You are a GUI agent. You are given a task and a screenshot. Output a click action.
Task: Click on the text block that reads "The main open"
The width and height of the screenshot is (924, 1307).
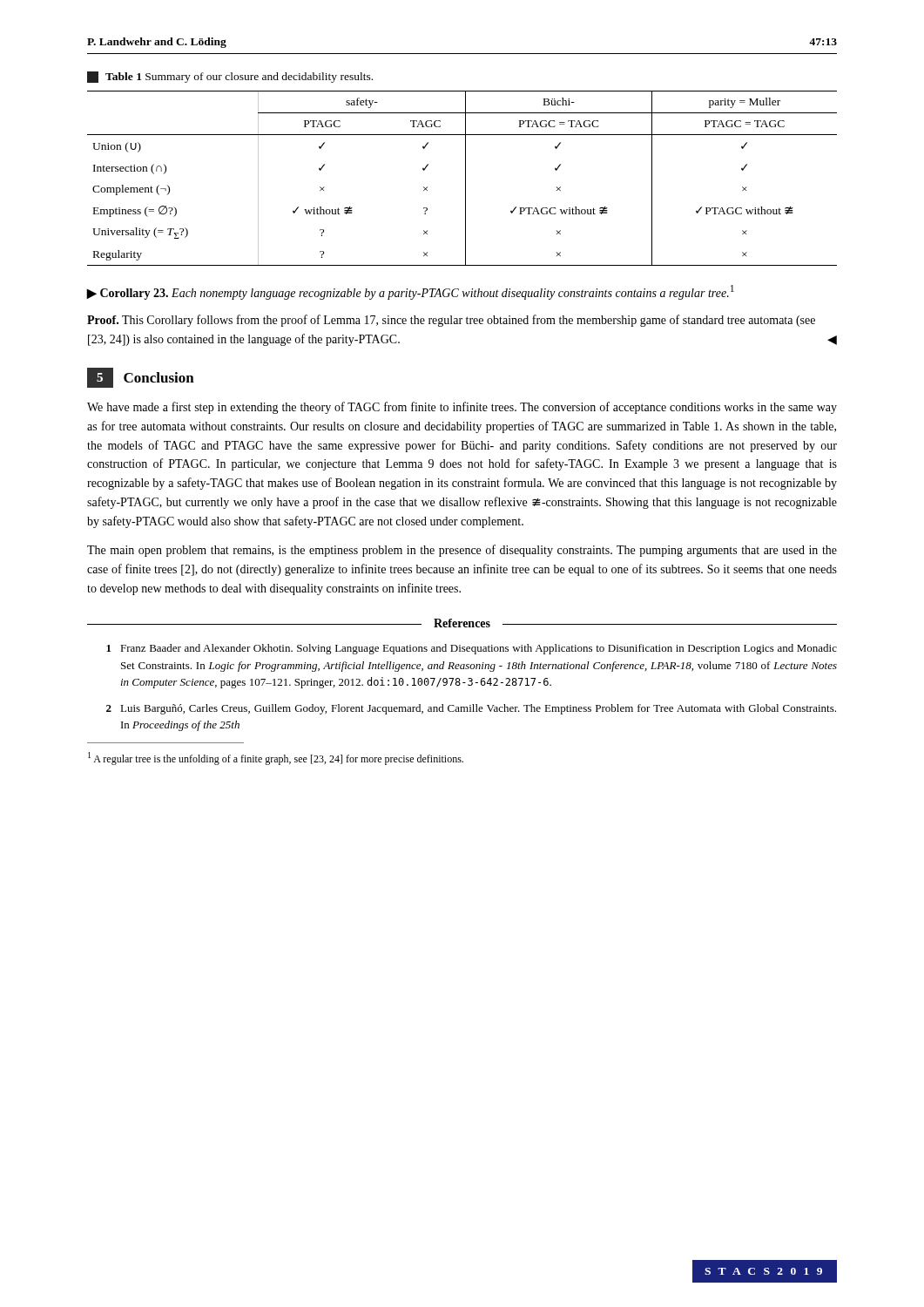(x=462, y=569)
